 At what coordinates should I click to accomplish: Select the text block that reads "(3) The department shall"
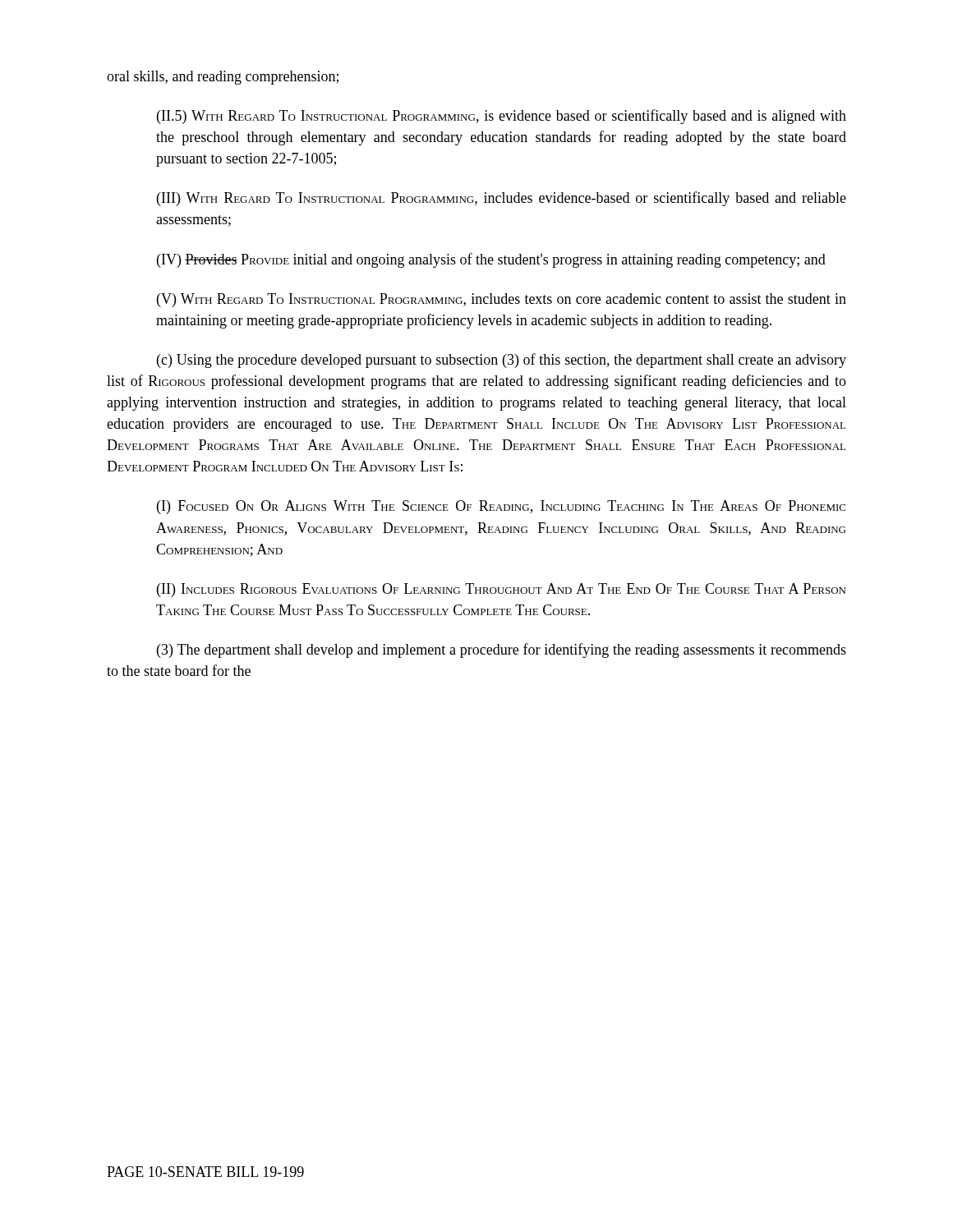coord(476,660)
